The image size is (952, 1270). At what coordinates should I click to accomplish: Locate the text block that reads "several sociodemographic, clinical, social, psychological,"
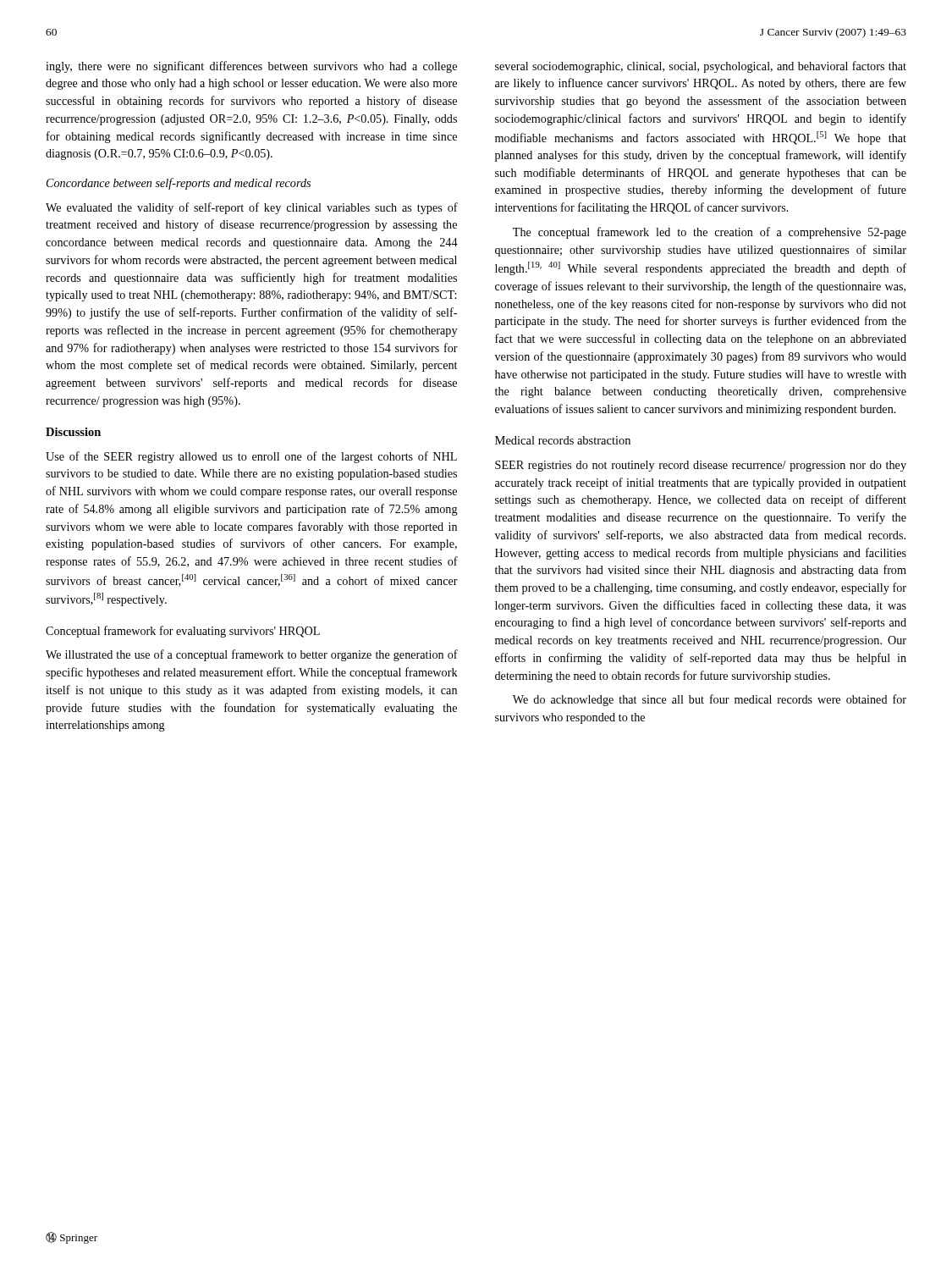click(700, 137)
